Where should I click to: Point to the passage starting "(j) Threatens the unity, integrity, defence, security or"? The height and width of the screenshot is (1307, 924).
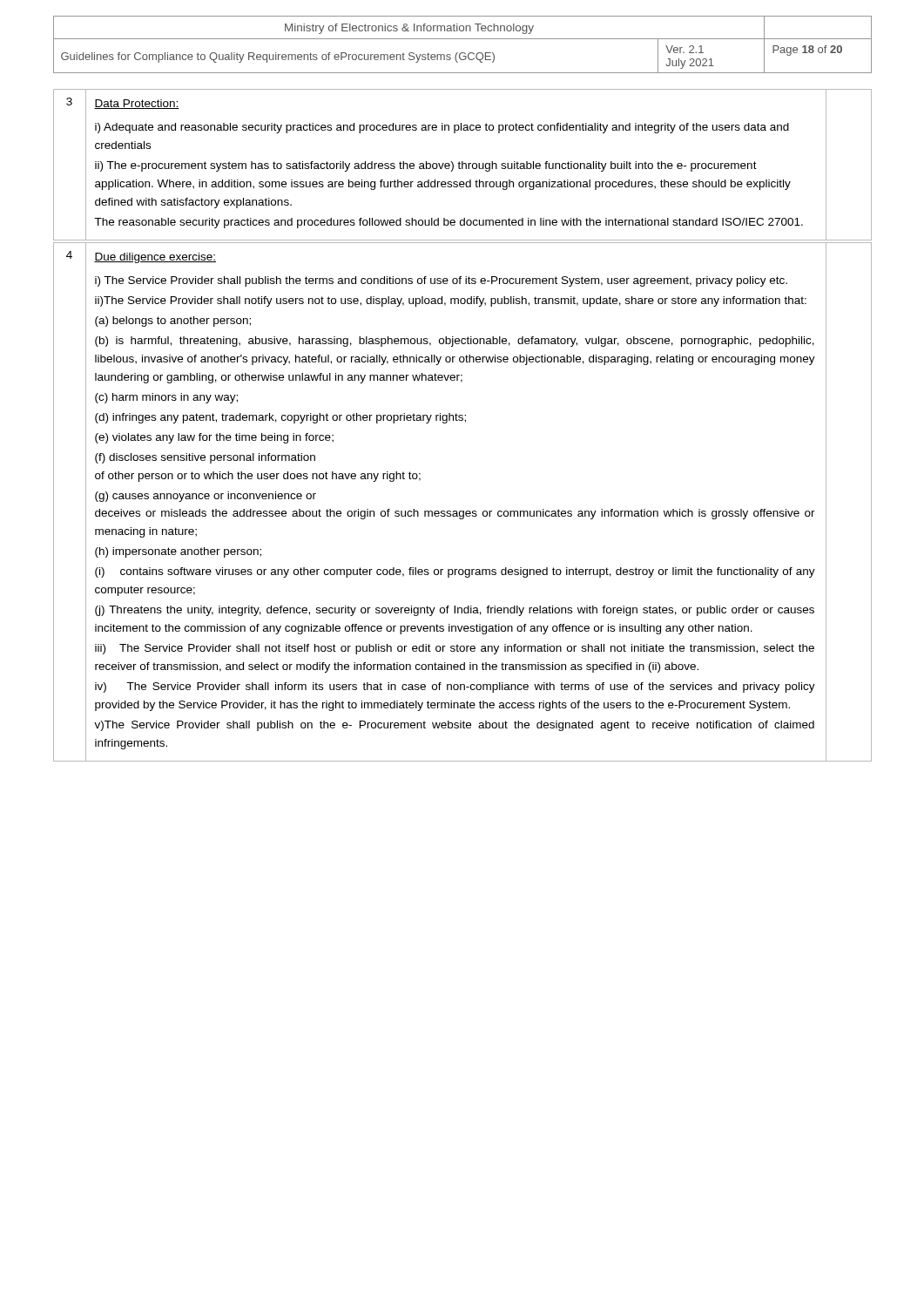[455, 619]
